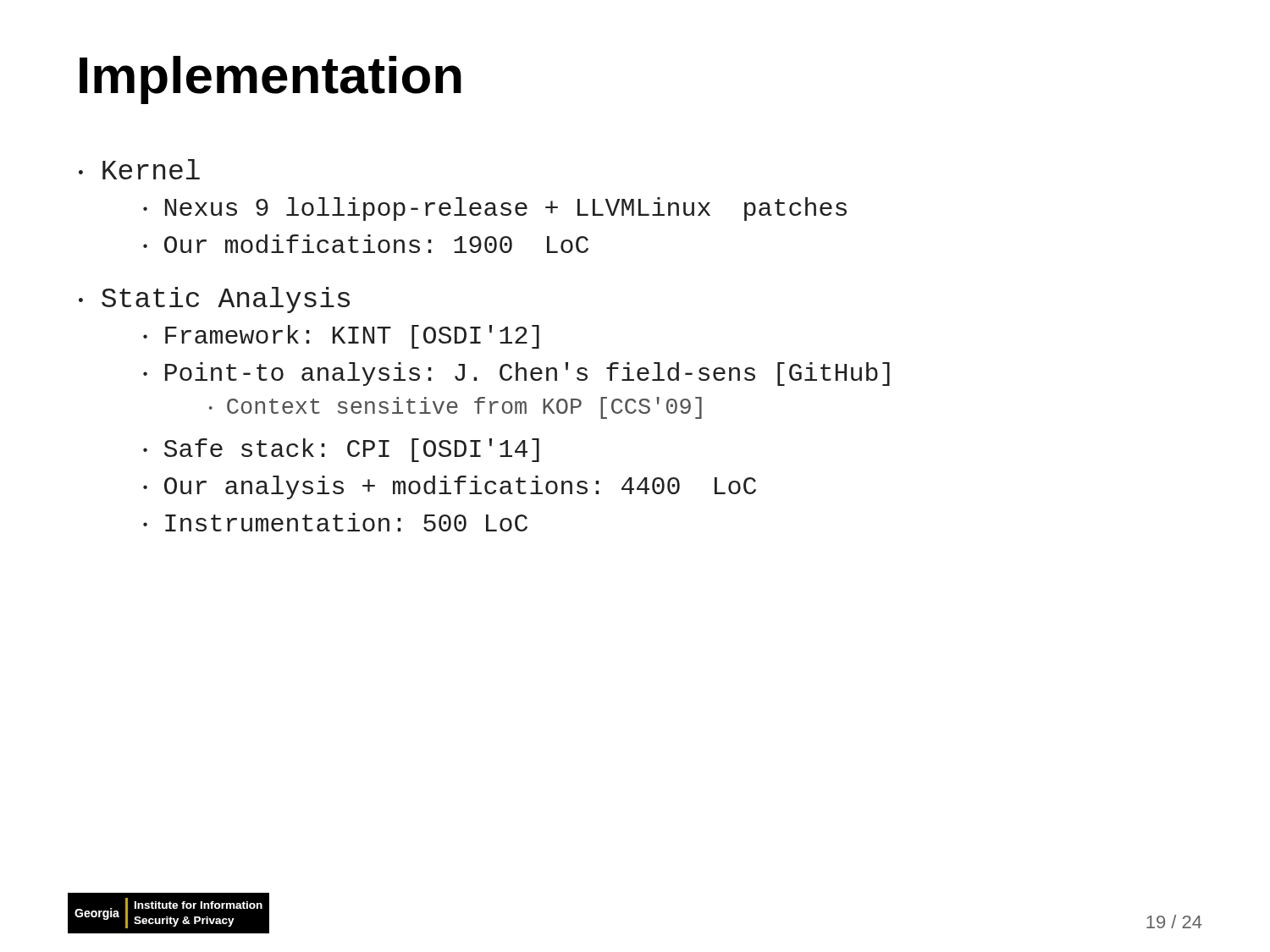The height and width of the screenshot is (952, 1270).
Task: Find "Instrumentation: 500 LoC" on this page
Action: [x=346, y=525]
